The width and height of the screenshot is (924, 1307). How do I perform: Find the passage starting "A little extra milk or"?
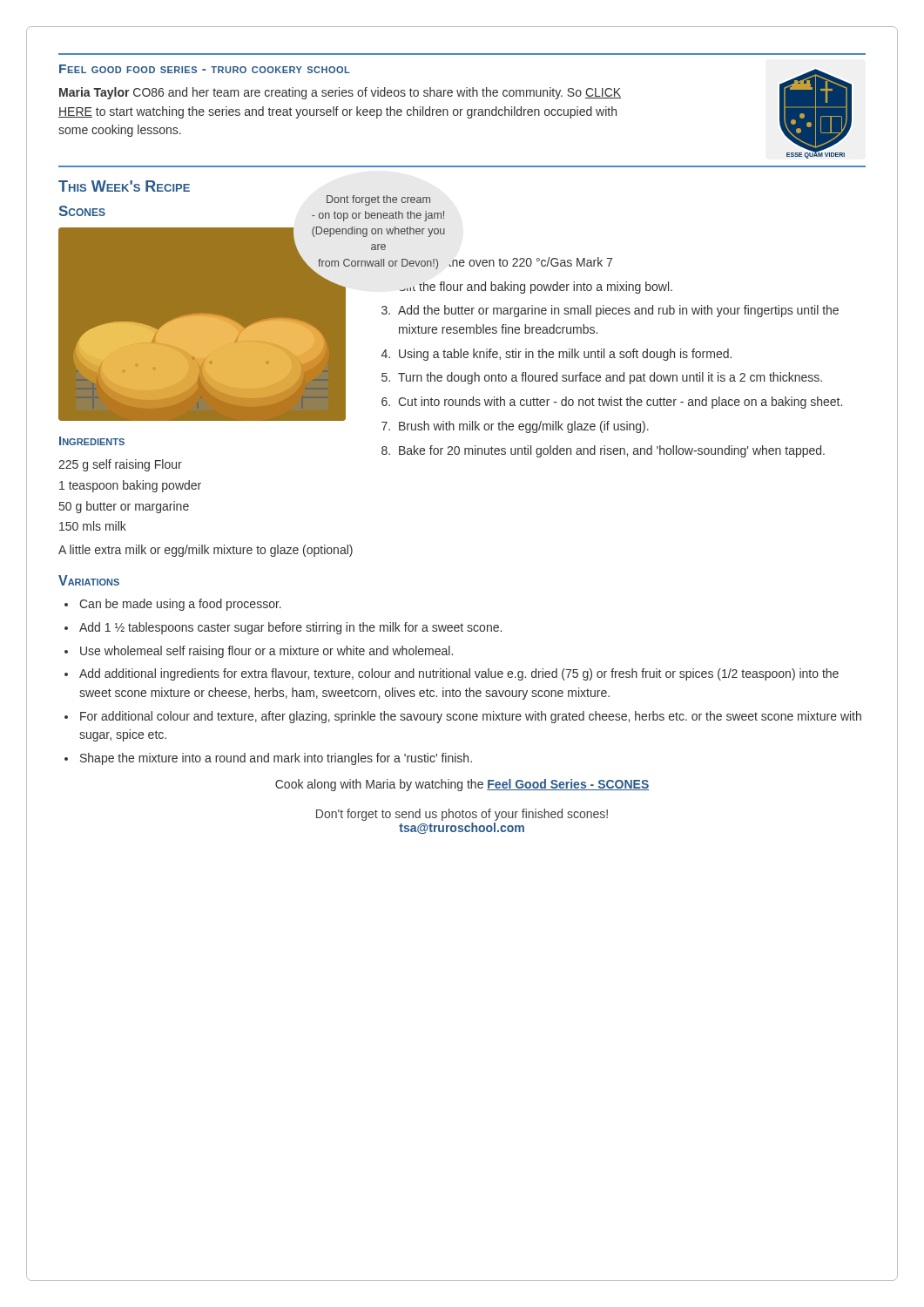[x=206, y=550]
